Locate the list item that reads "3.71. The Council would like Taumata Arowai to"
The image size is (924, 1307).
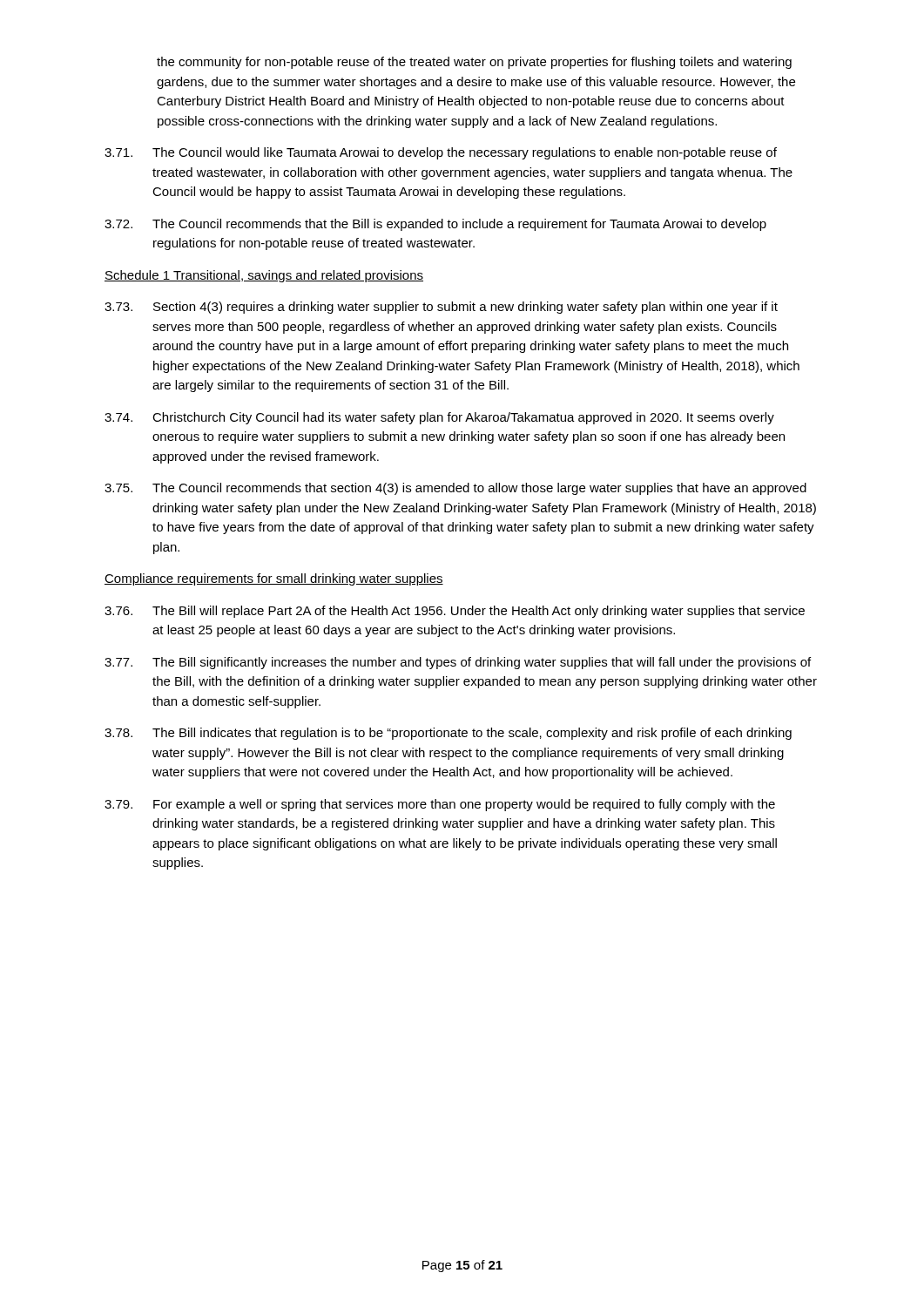(x=462, y=172)
